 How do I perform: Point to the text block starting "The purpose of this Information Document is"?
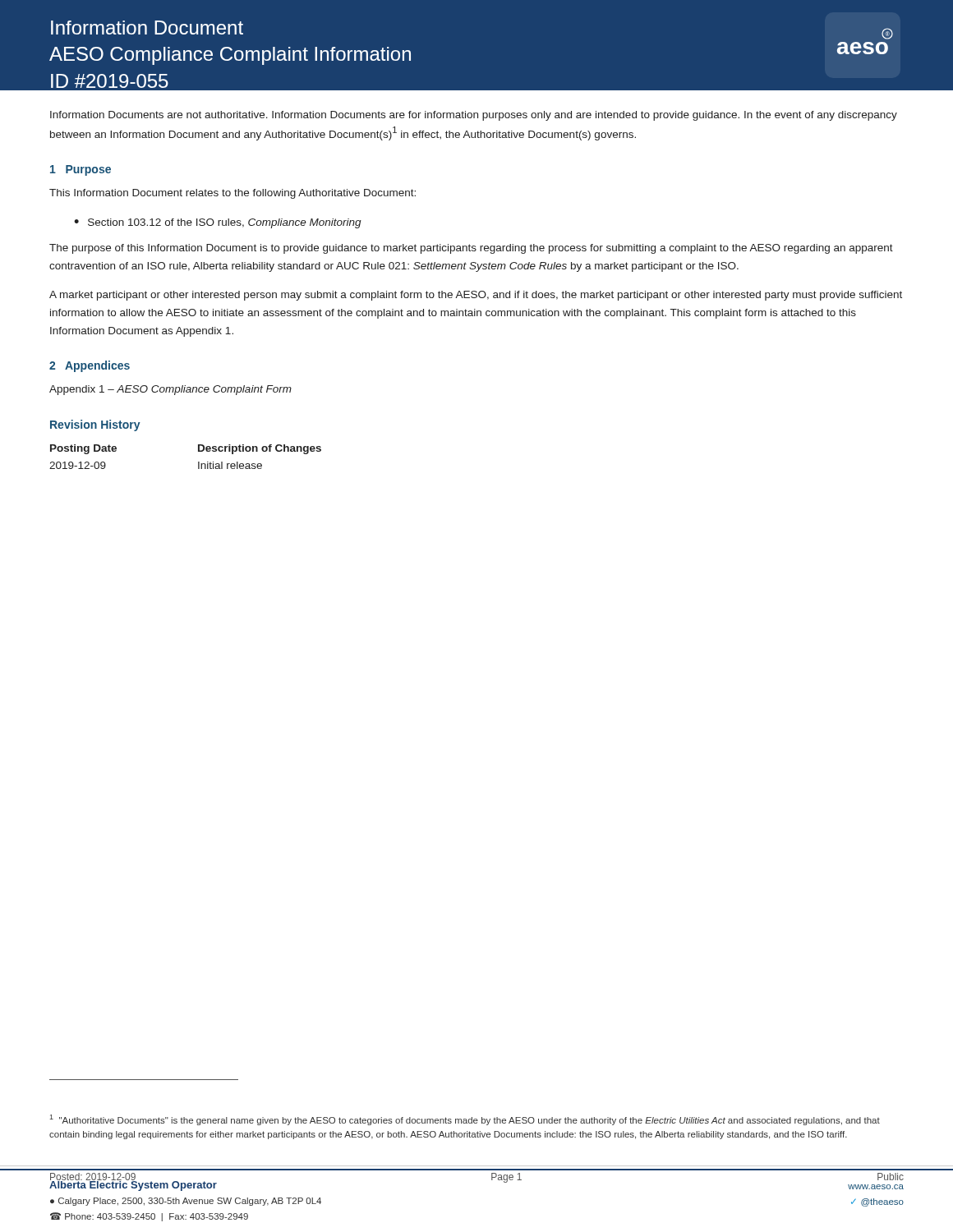click(x=471, y=257)
